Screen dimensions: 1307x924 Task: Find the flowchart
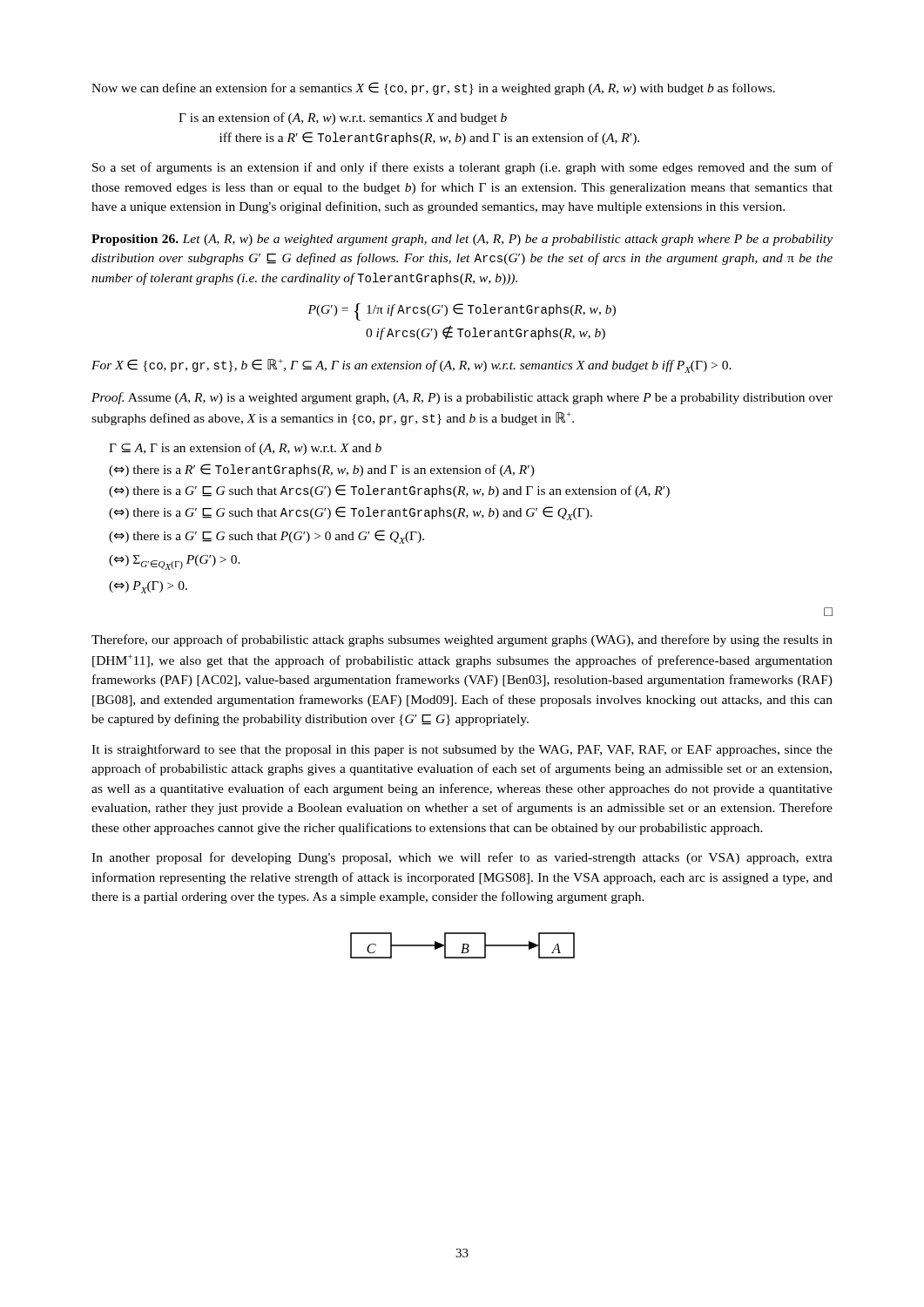[462, 945]
